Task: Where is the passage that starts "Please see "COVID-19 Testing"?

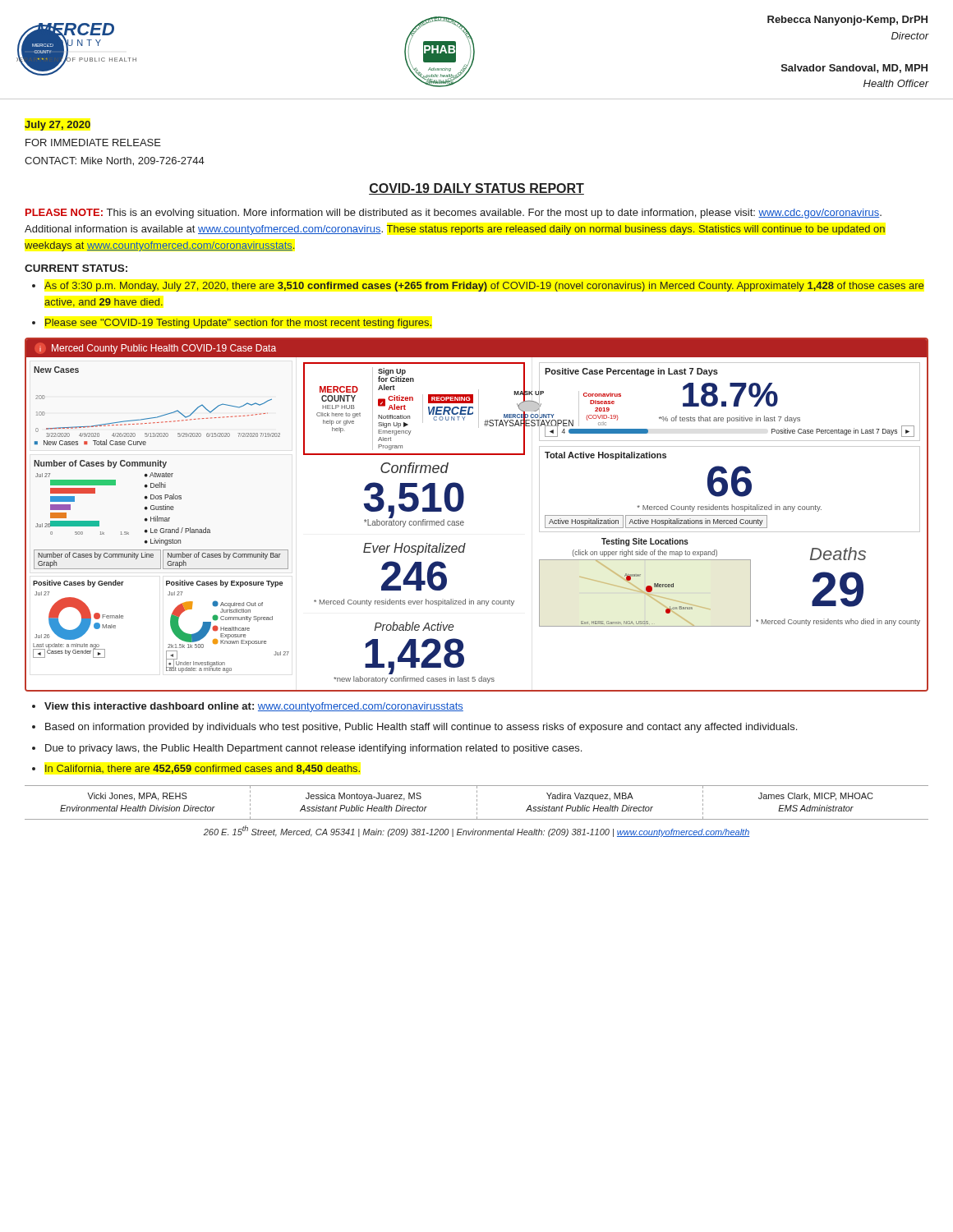Action: pos(238,323)
